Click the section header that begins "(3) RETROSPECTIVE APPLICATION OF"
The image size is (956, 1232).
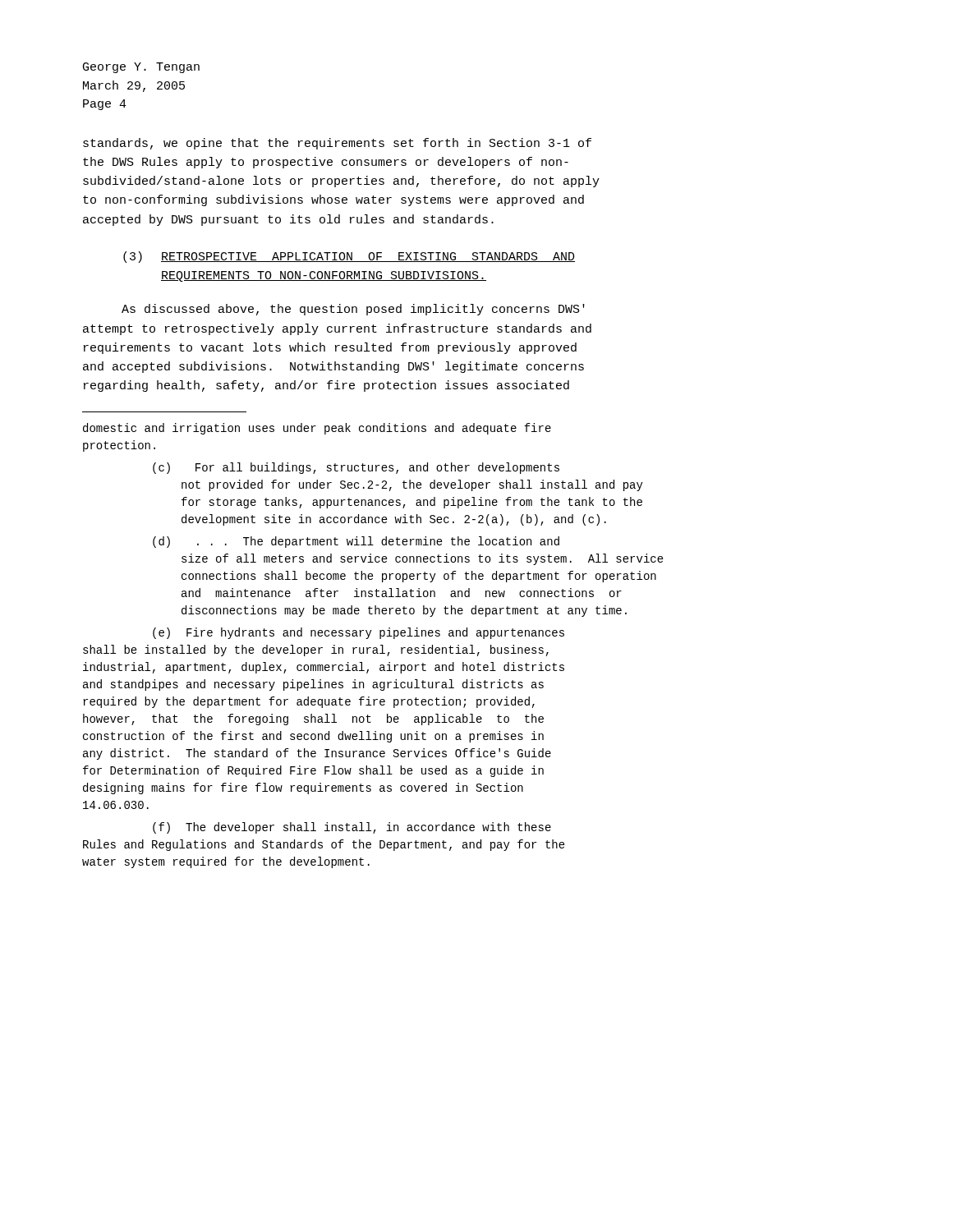348,267
